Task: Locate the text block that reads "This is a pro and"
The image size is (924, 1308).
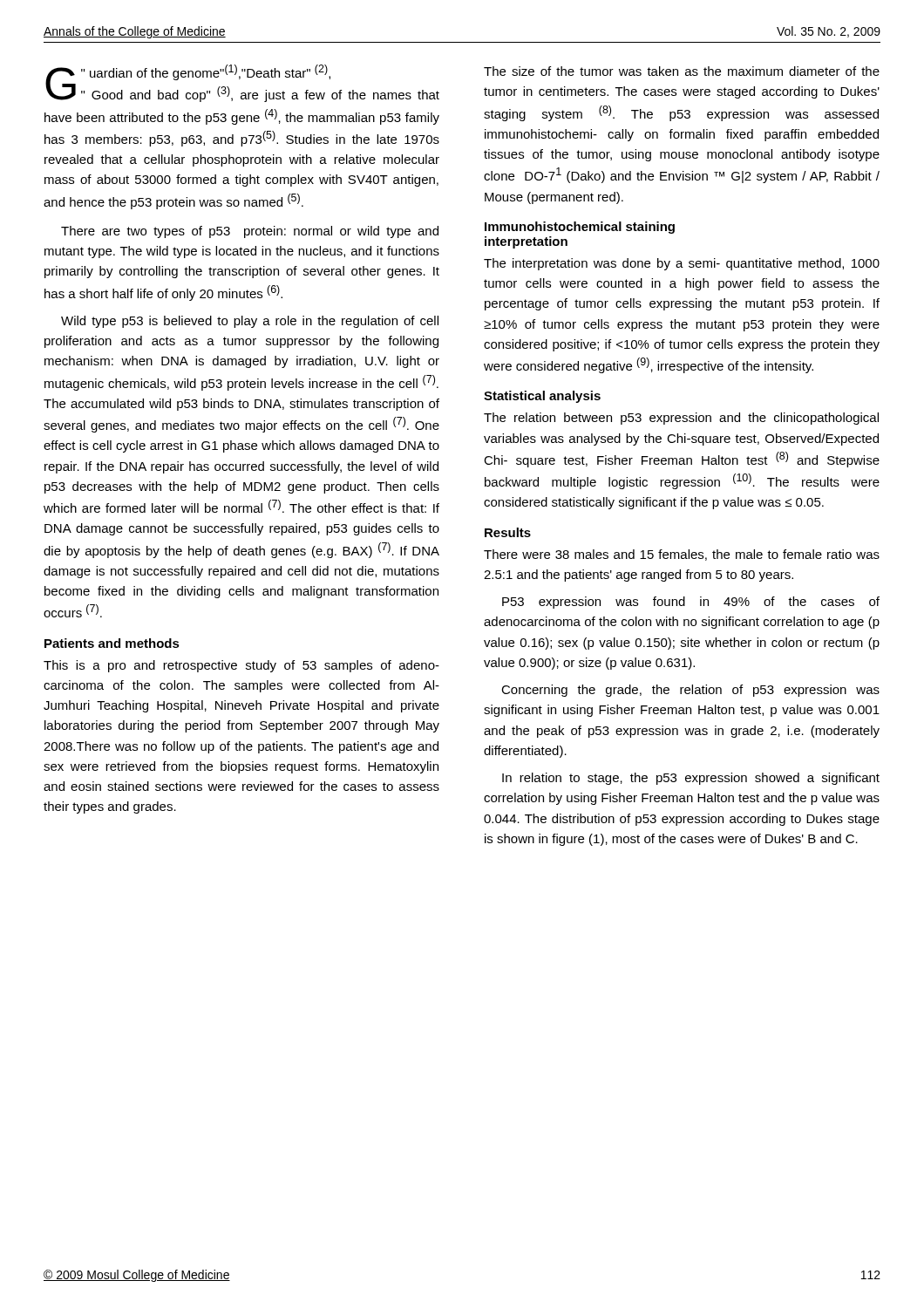Action: click(241, 735)
